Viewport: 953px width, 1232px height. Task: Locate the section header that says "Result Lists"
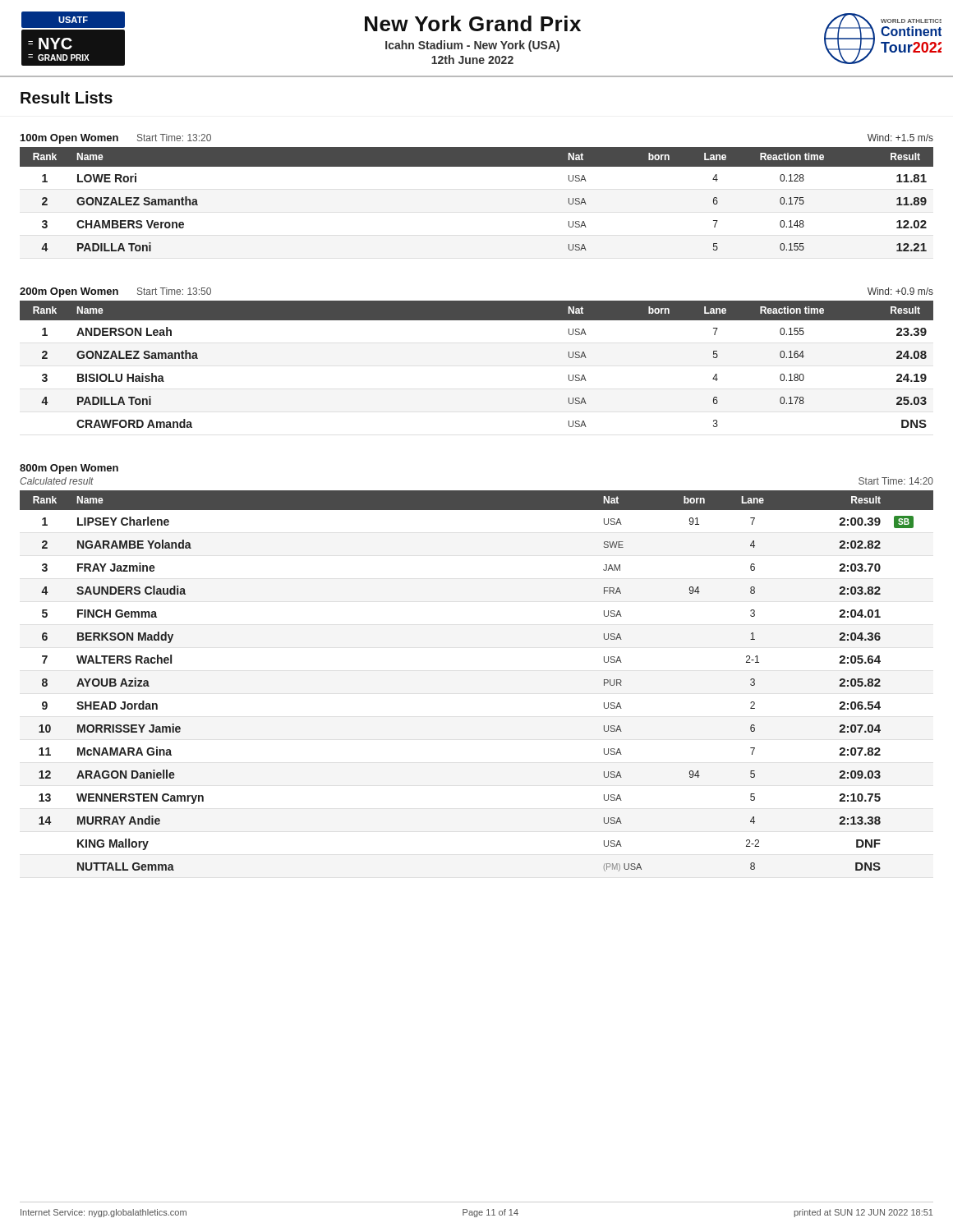point(66,98)
